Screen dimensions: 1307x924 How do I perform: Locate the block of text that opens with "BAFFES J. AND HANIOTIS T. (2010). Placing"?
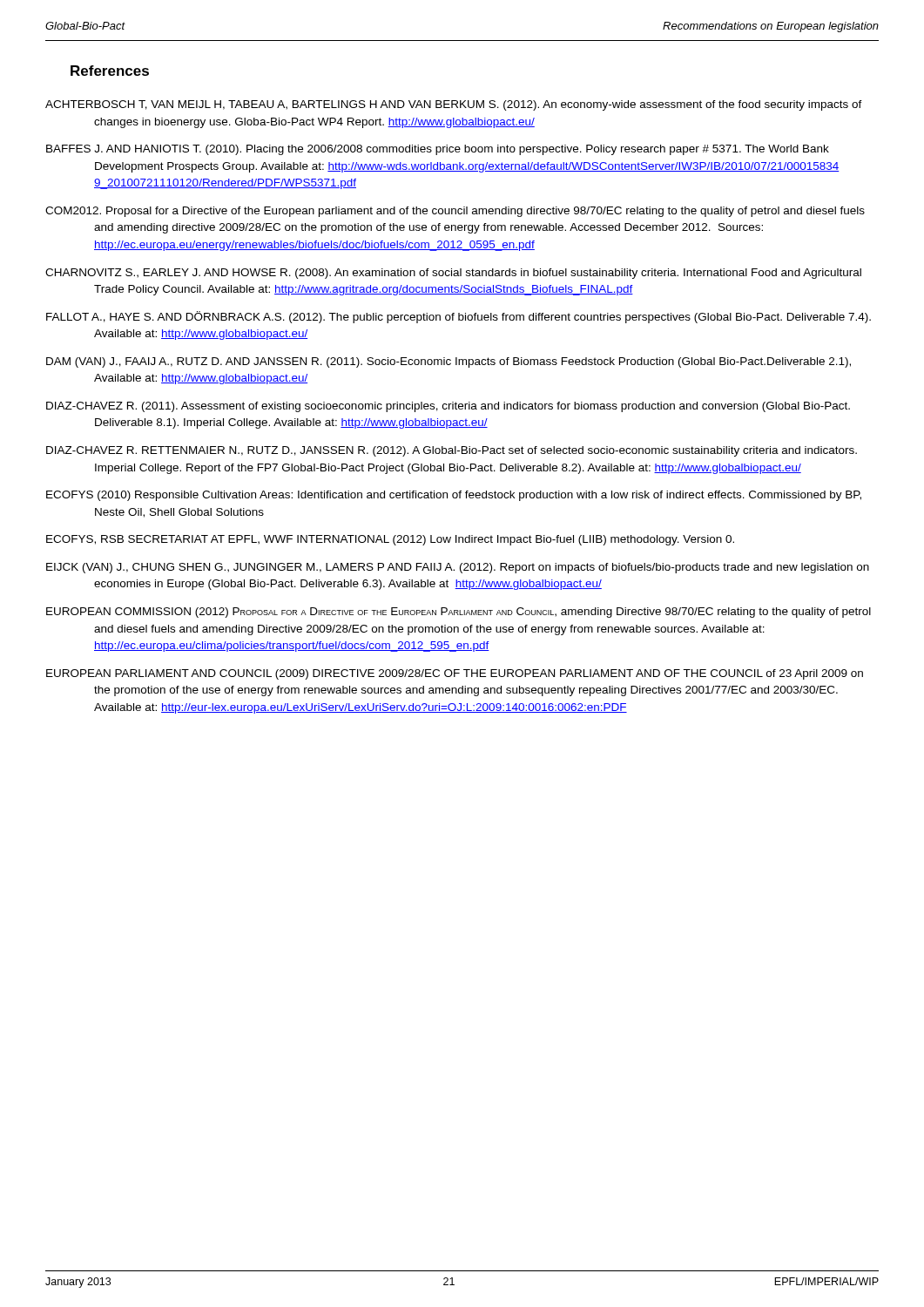[x=442, y=166]
